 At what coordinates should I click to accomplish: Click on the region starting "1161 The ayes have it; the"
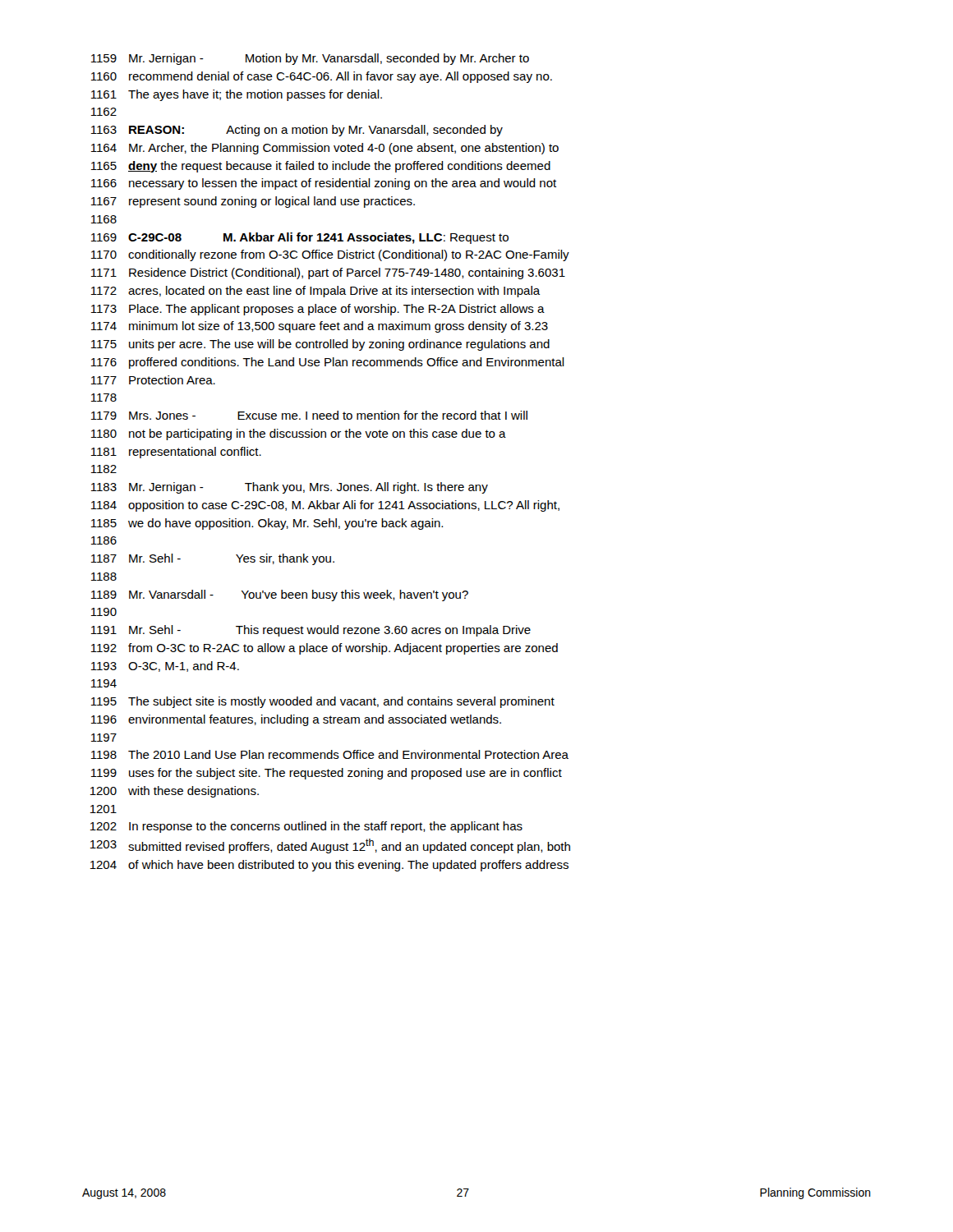click(476, 94)
